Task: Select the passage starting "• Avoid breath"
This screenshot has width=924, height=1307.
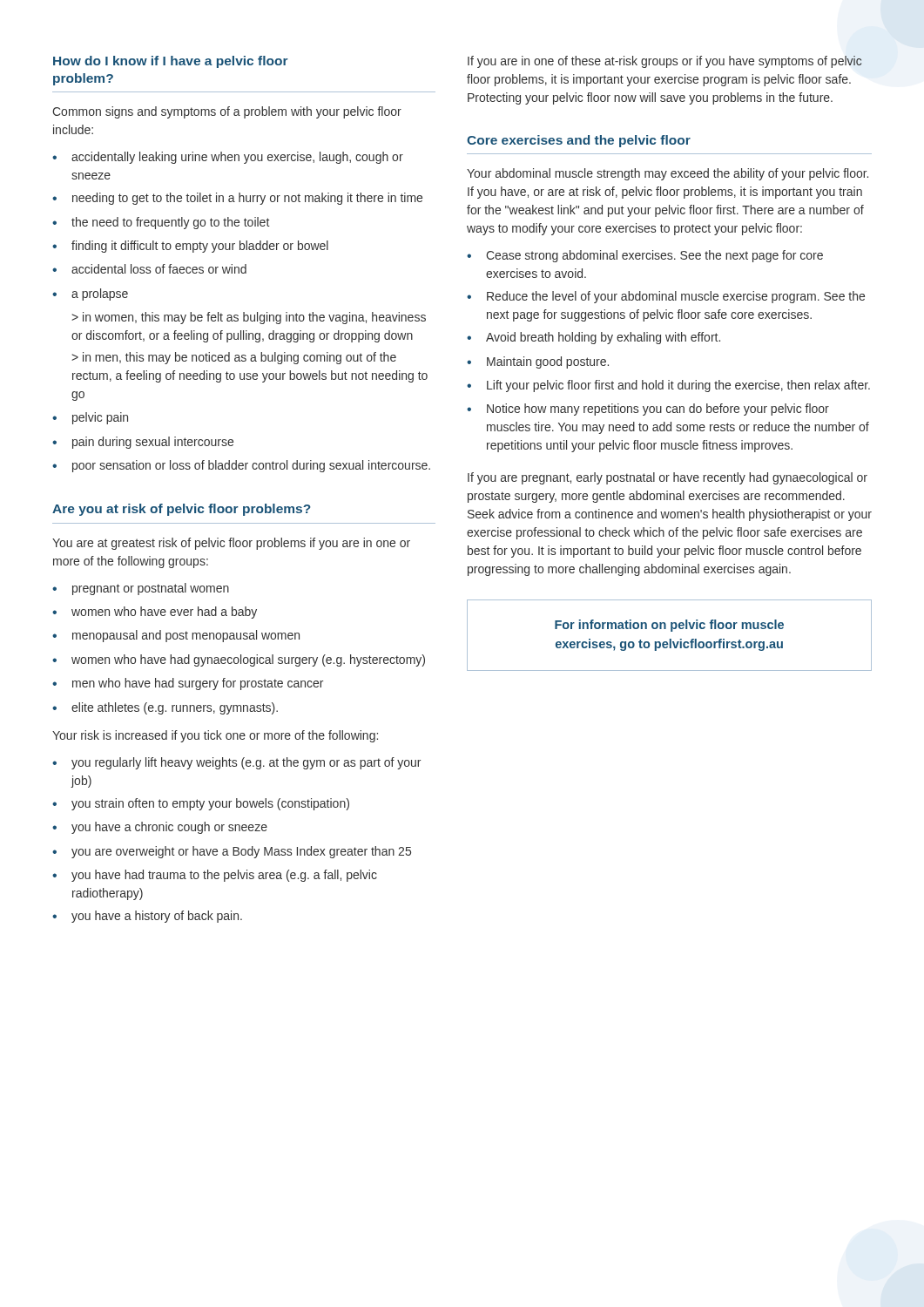Action: click(x=669, y=338)
